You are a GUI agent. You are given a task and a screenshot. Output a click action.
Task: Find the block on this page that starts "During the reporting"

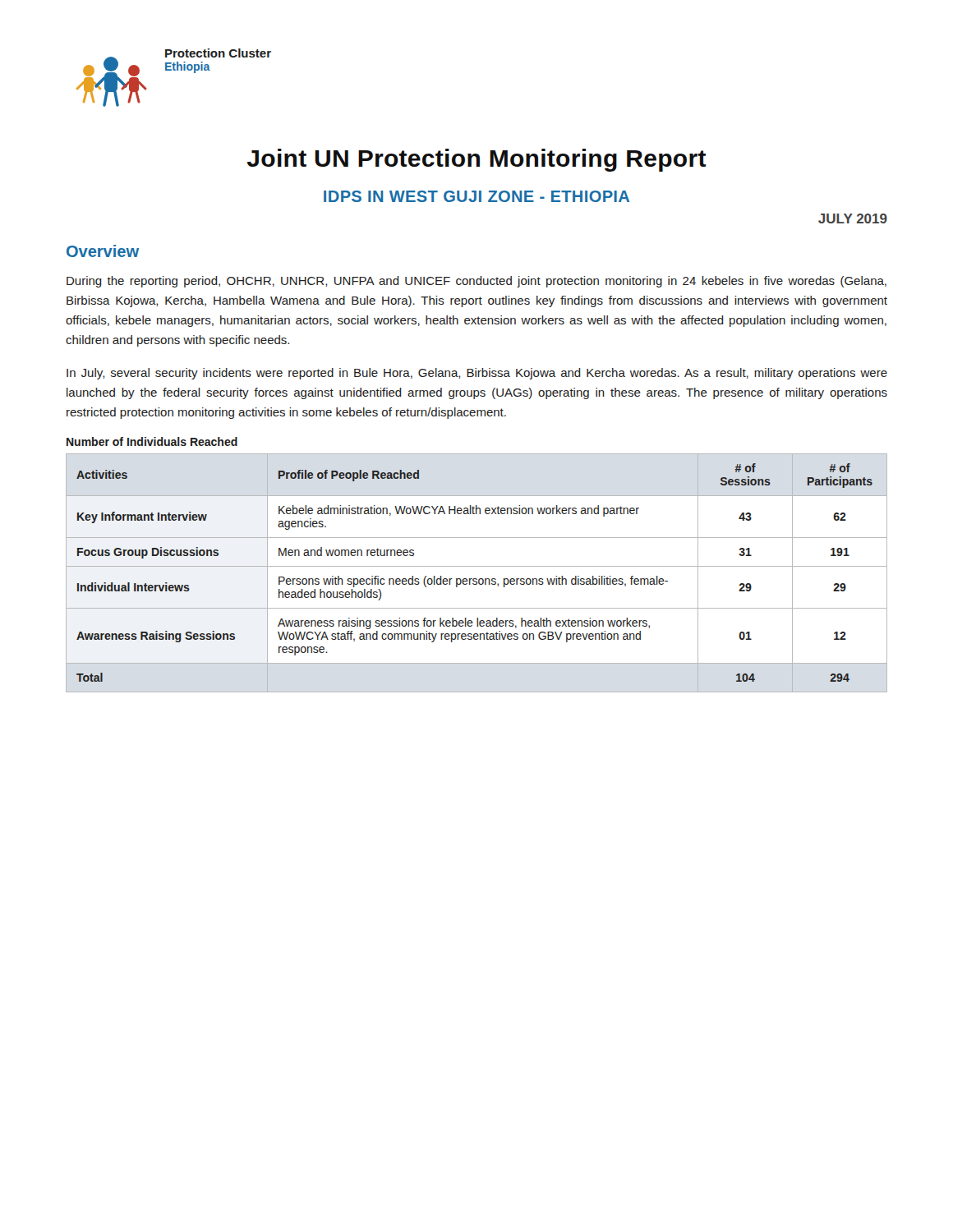point(476,310)
